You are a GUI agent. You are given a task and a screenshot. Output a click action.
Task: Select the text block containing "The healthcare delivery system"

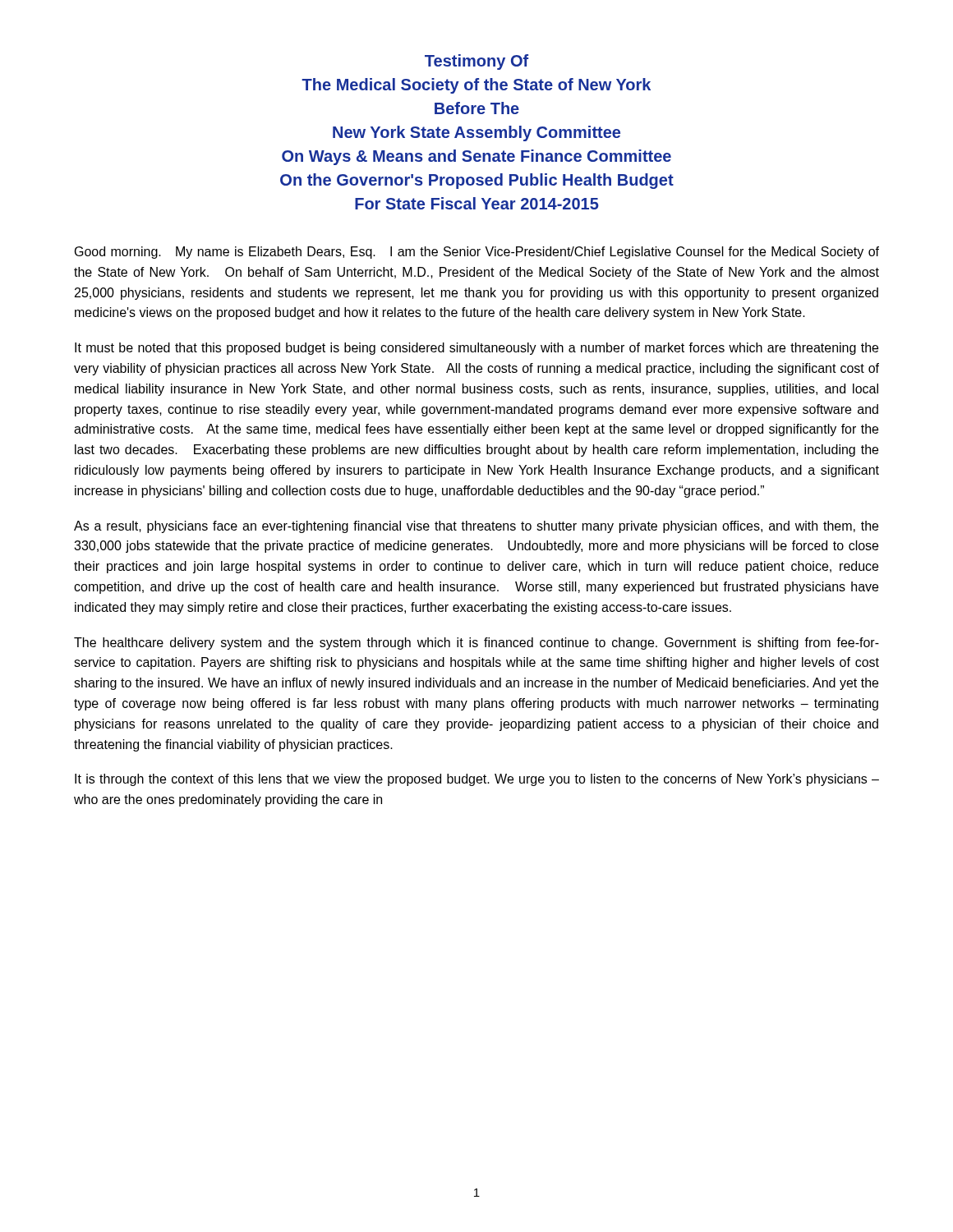(x=476, y=693)
